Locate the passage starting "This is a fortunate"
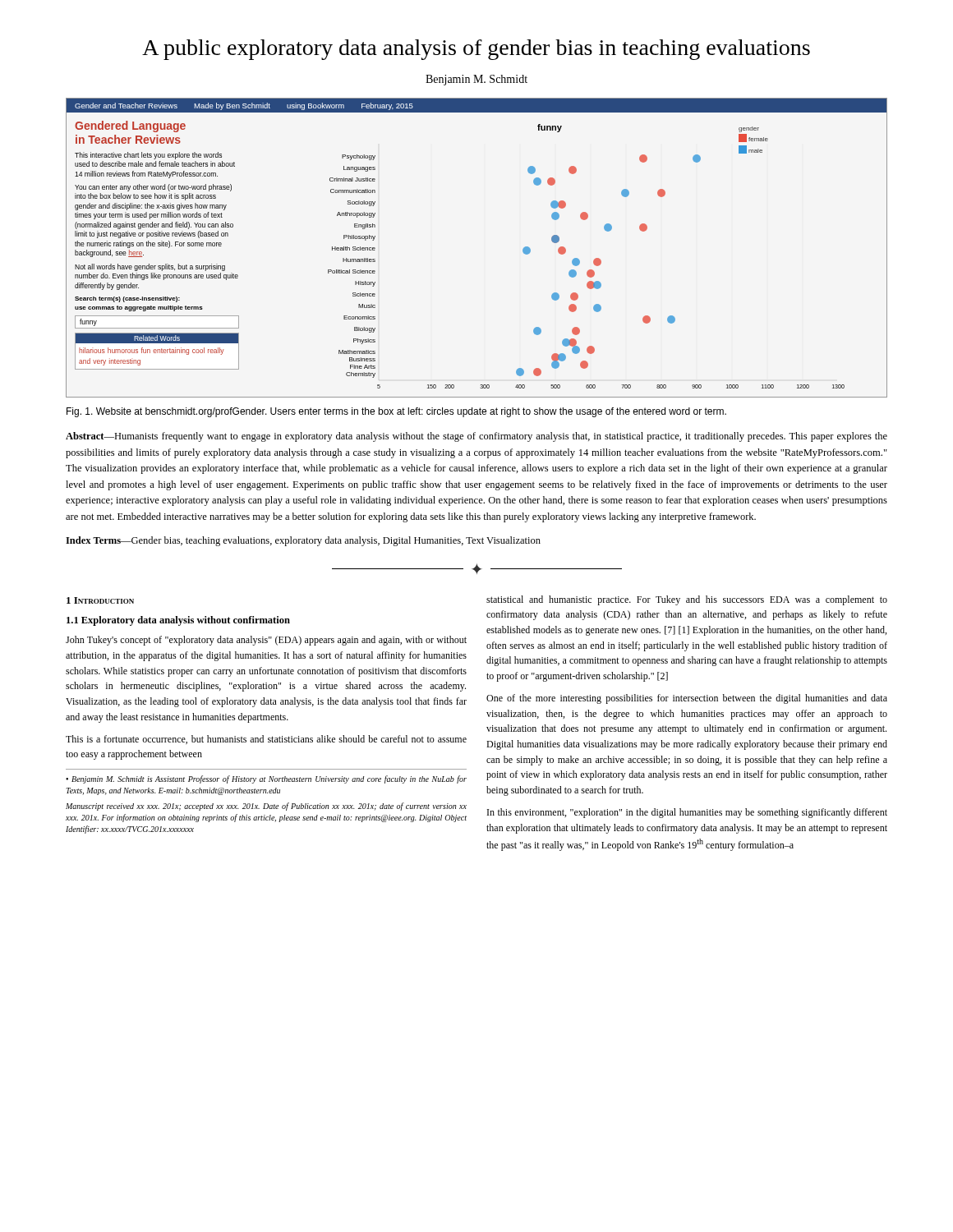This screenshot has width=953, height=1232. coord(266,747)
